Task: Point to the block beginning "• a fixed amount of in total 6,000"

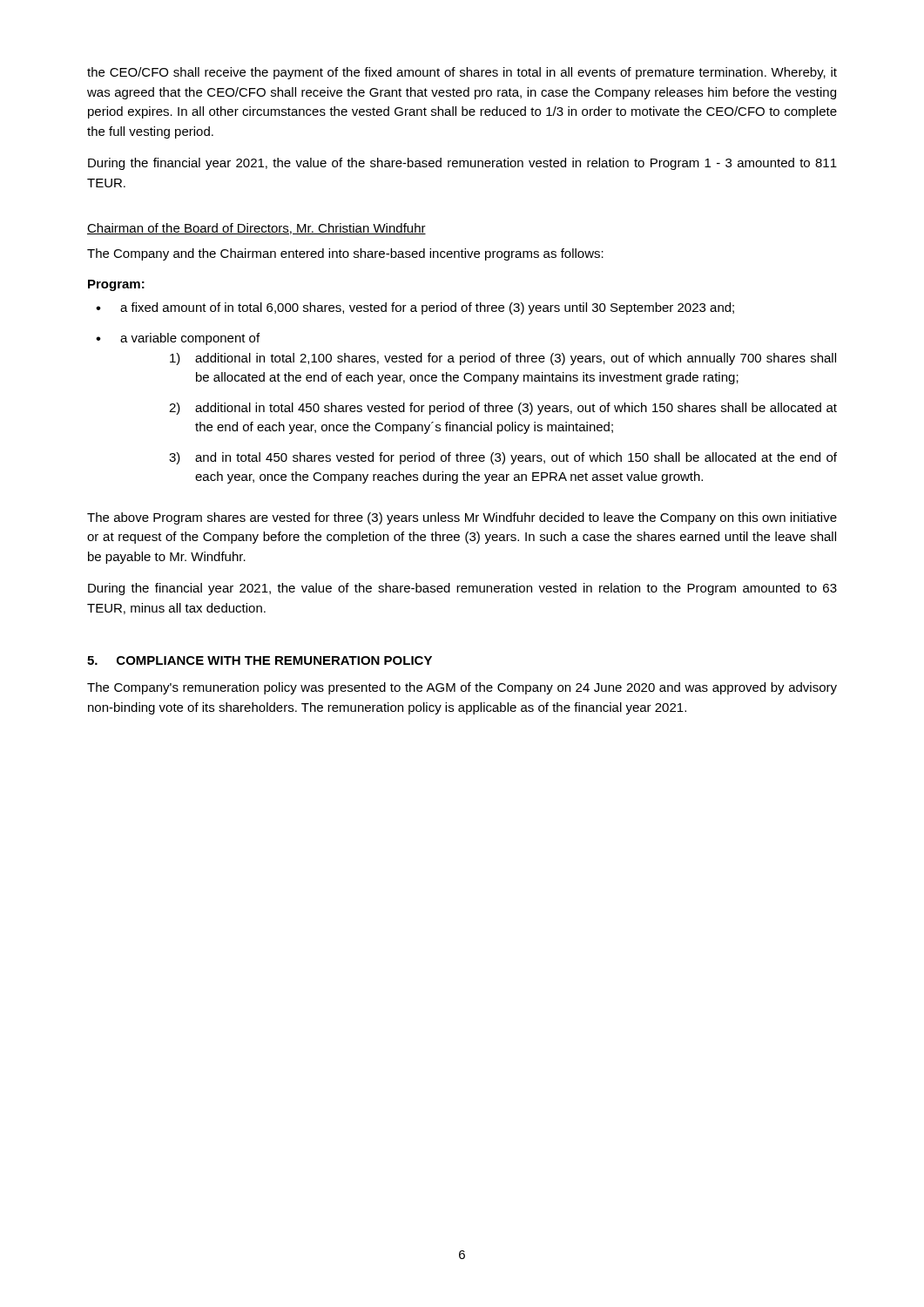Action: pyautogui.click(x=462, y=308)
